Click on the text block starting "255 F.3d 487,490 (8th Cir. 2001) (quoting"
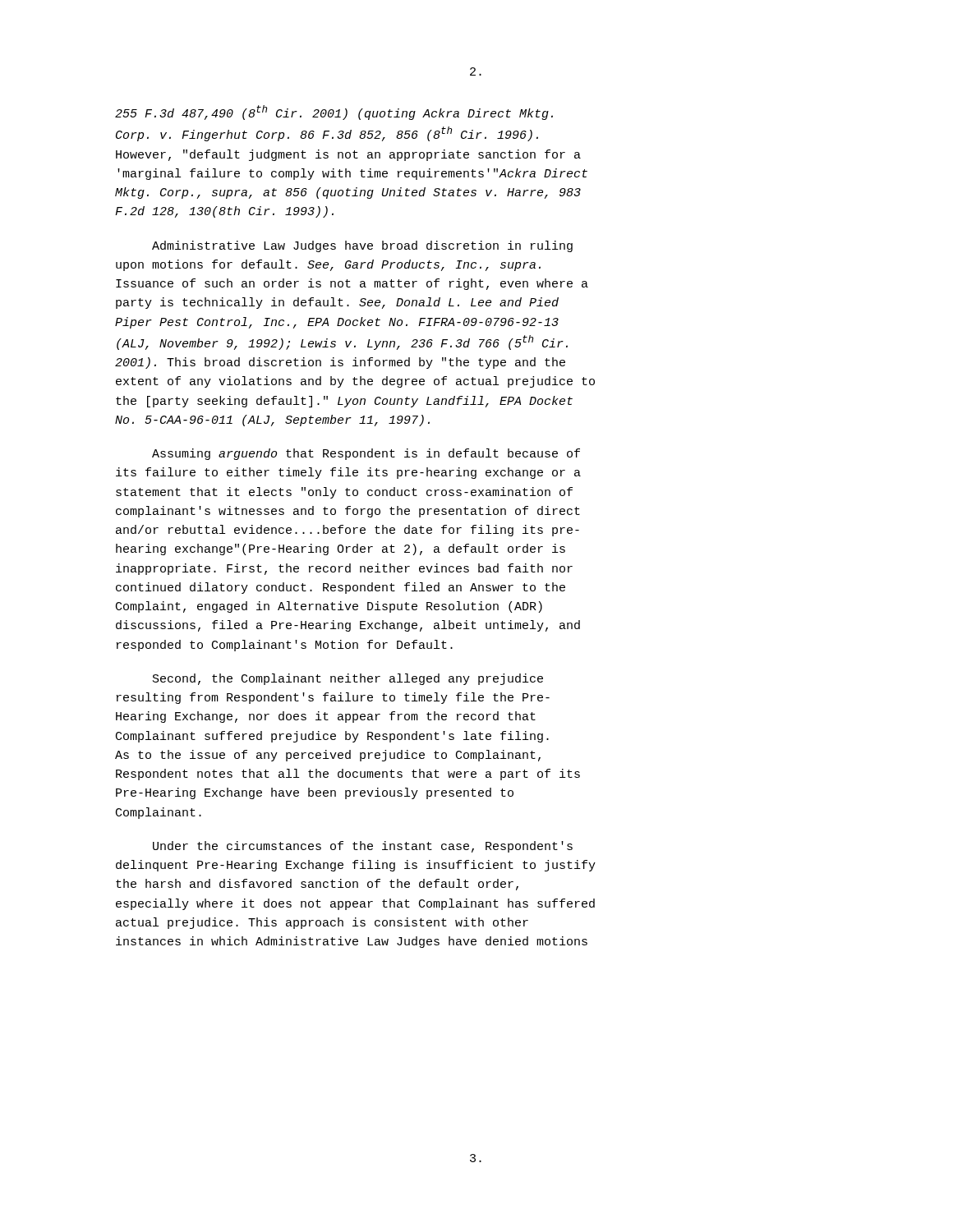The image size is (953, 1232). 476,527
